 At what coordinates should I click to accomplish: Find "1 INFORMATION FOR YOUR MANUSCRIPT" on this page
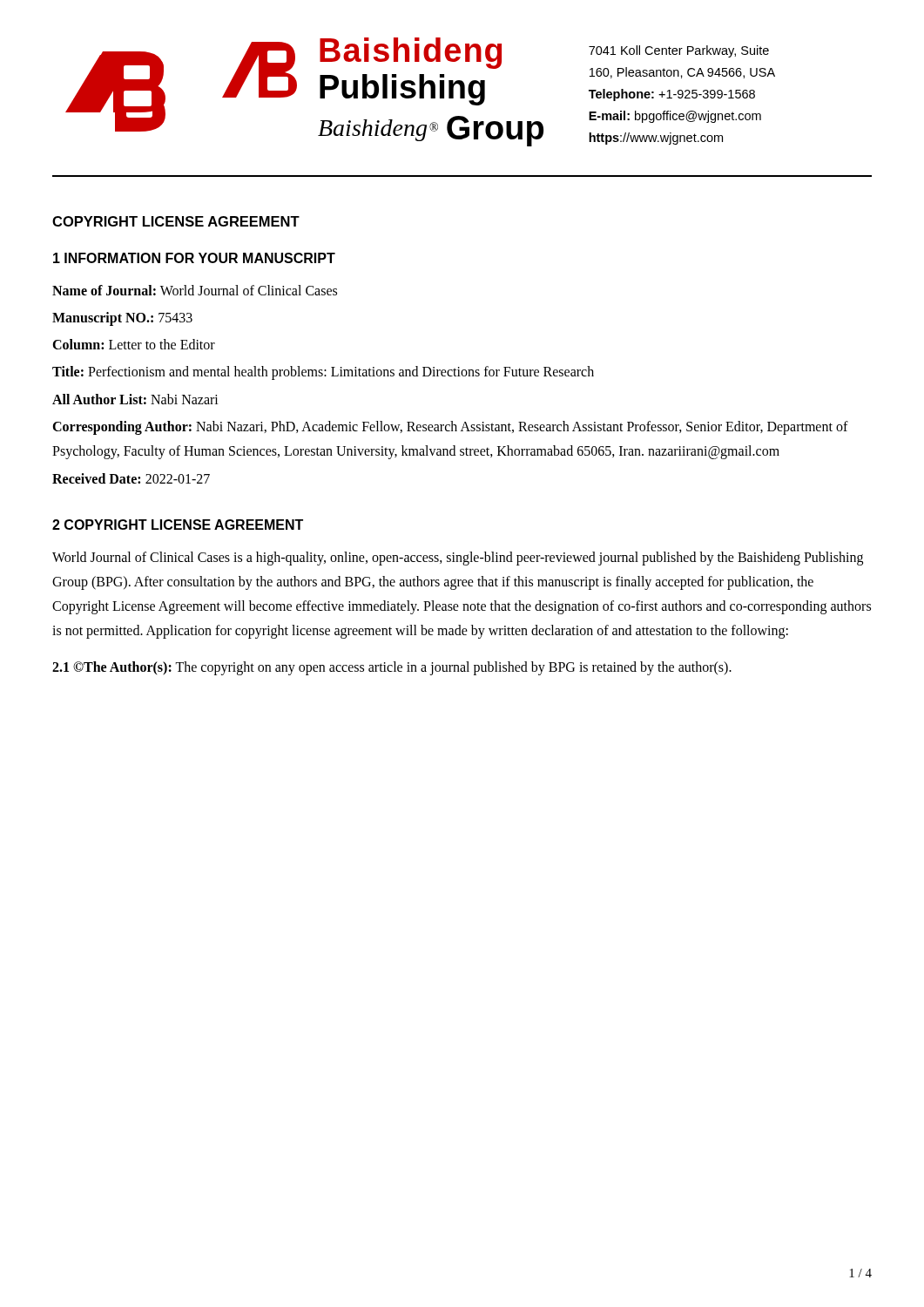[194, 258]
